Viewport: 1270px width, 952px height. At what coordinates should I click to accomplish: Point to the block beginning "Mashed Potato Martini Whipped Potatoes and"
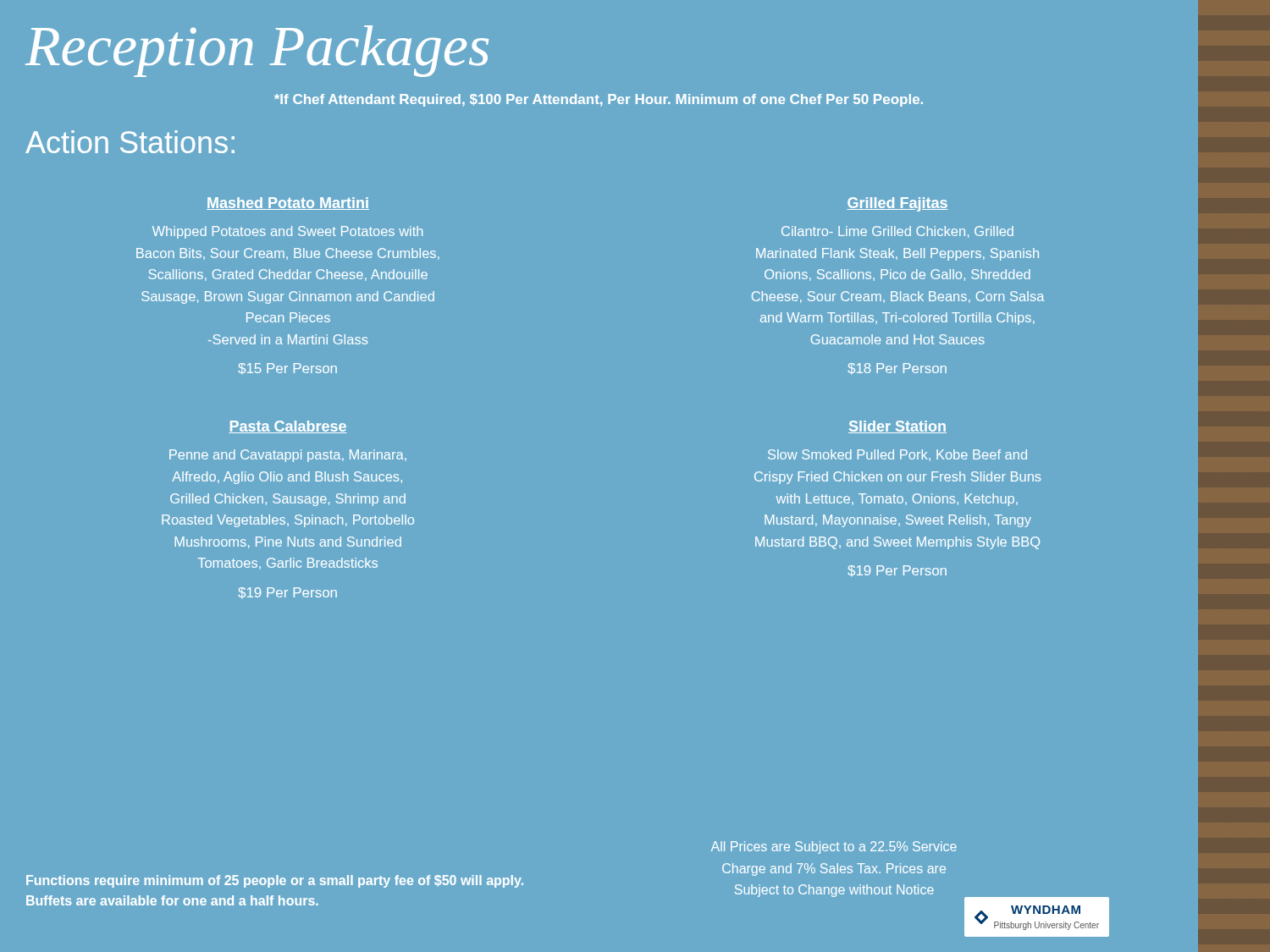288,286
